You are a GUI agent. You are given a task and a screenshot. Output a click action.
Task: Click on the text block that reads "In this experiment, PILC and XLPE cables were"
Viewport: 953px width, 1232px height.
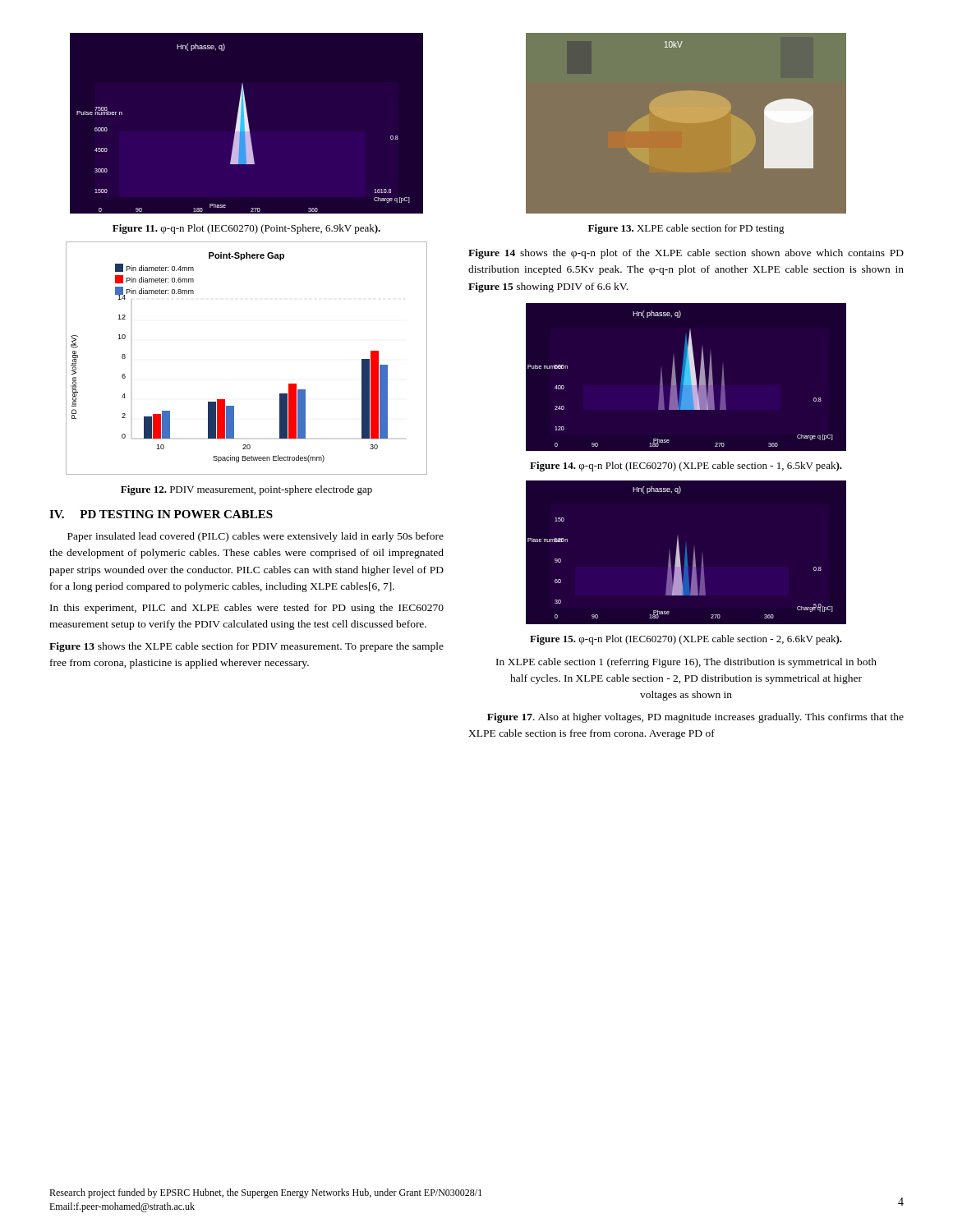[x=246, y=616]
